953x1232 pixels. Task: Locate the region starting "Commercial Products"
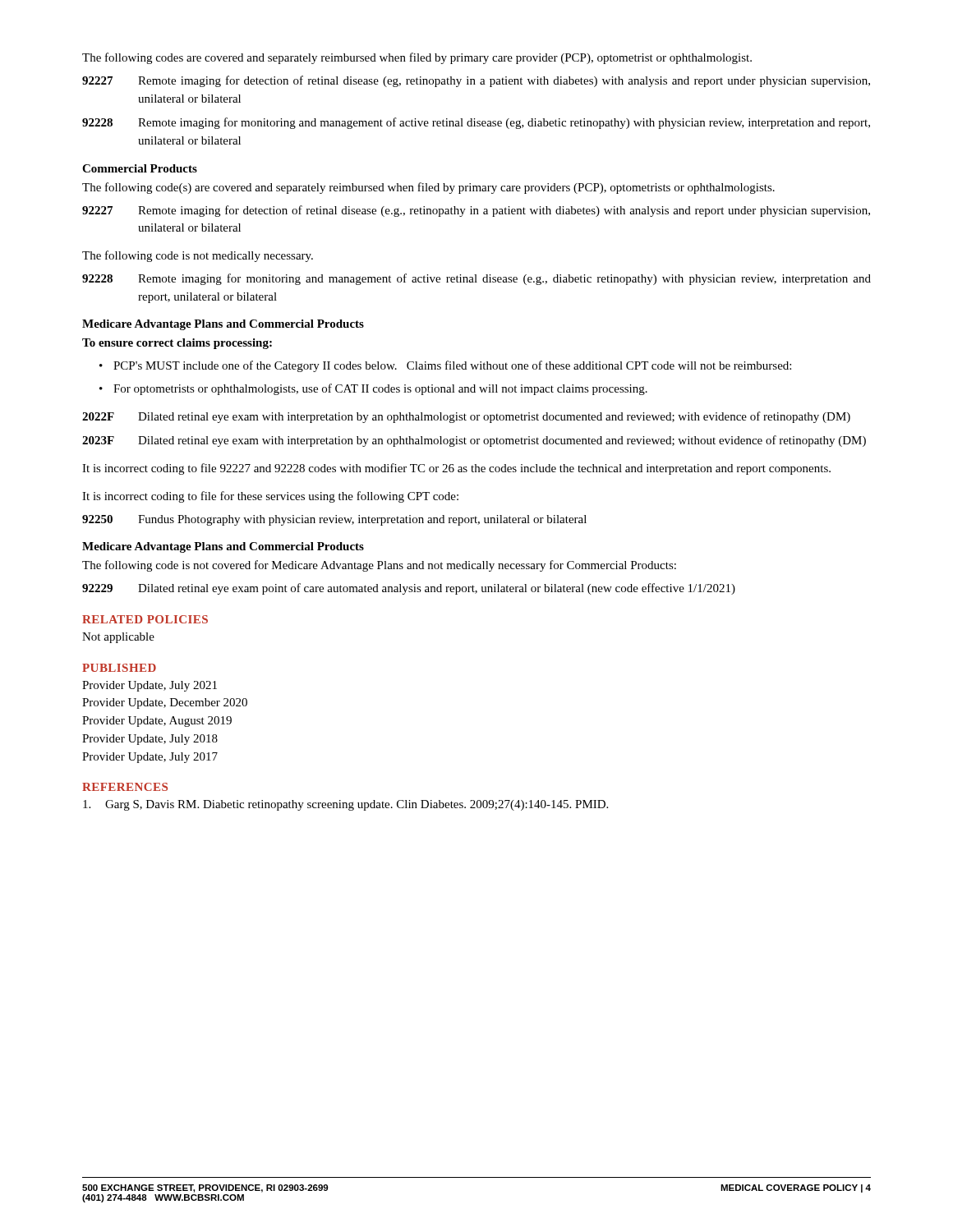[x=140, y=168]
